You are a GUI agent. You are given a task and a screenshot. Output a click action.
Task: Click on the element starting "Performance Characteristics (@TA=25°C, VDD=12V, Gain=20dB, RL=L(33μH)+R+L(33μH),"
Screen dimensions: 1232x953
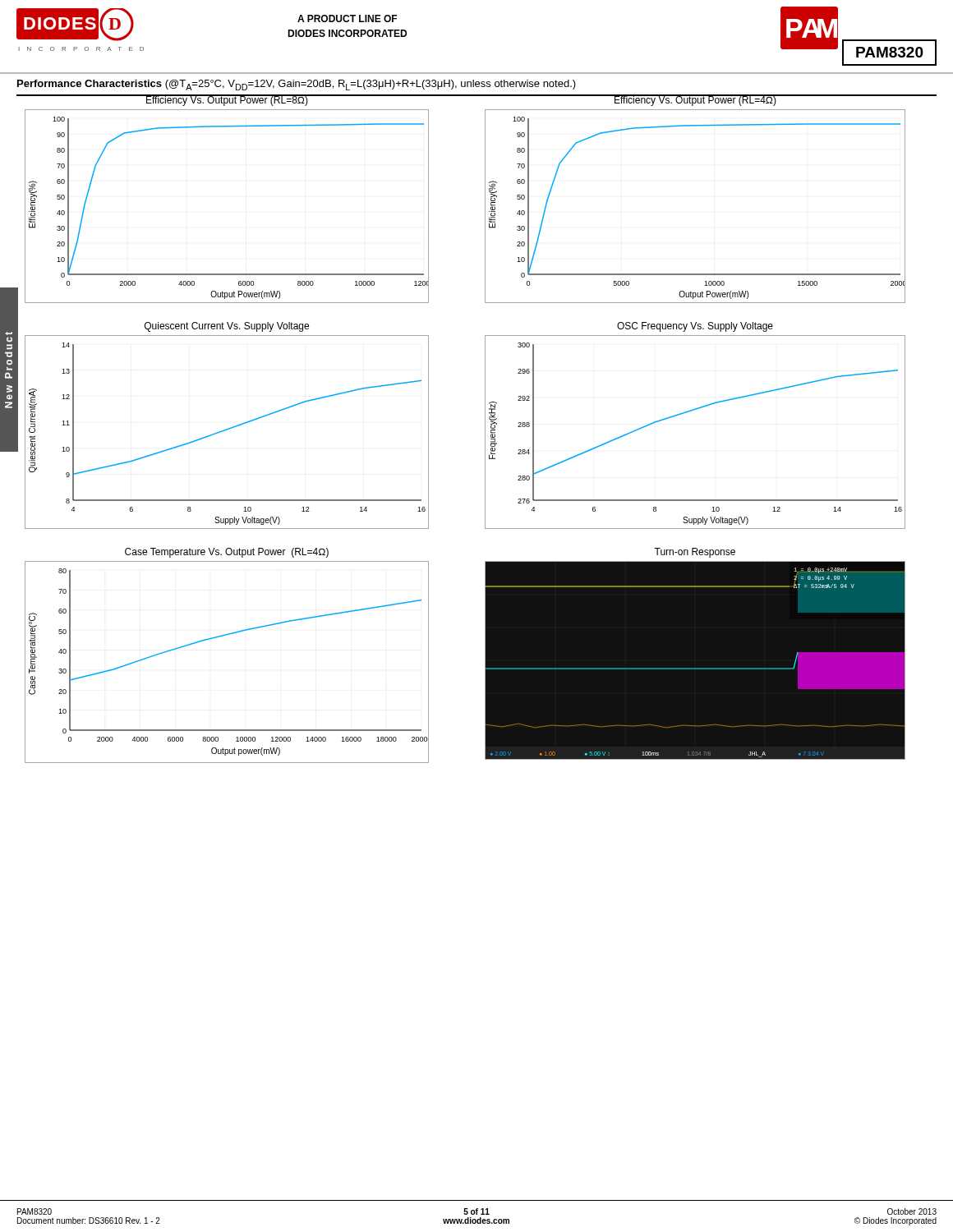click(296, 84)
